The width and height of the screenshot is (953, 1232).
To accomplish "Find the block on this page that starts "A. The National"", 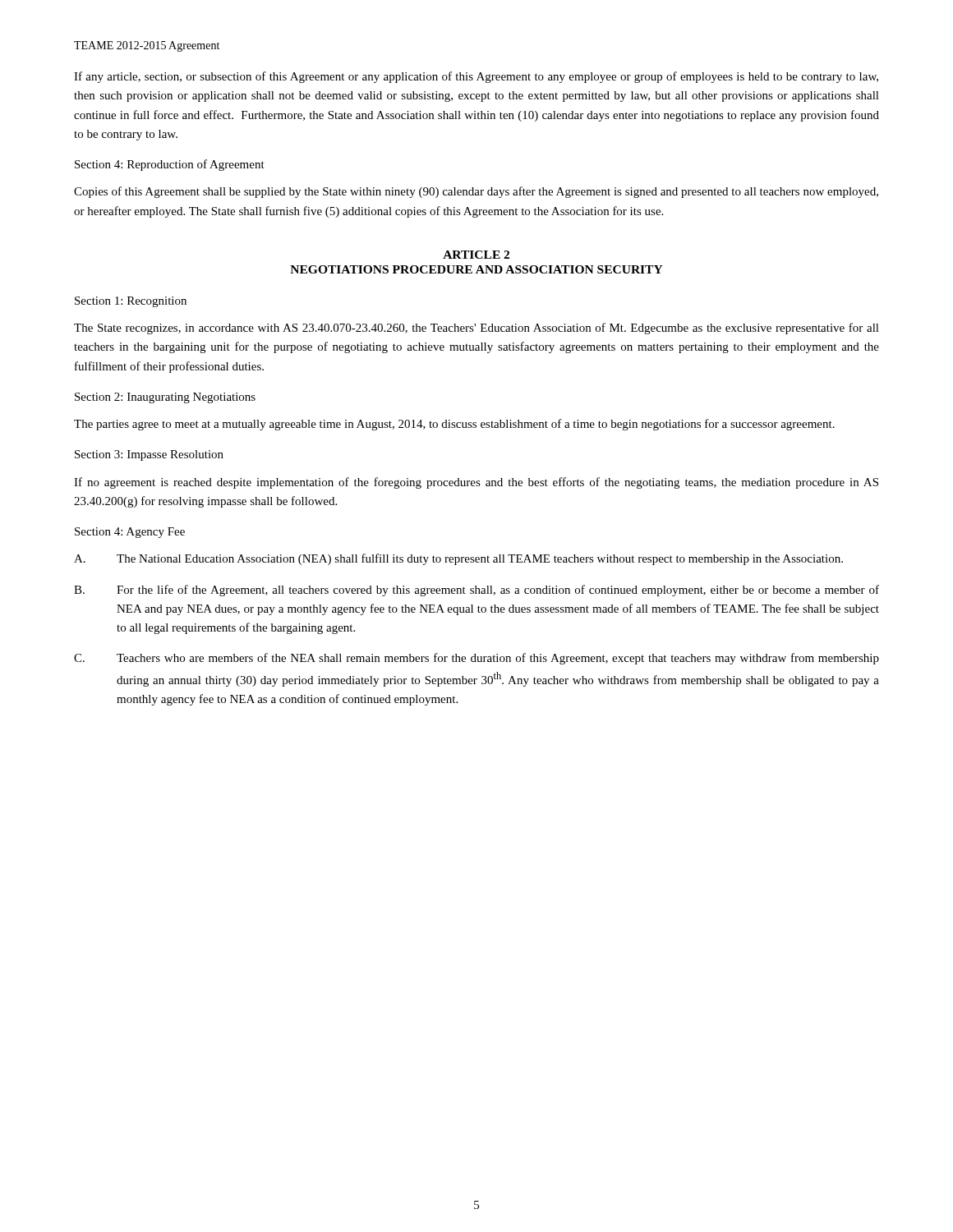I will pyautogui.click(x=458, y=559).
